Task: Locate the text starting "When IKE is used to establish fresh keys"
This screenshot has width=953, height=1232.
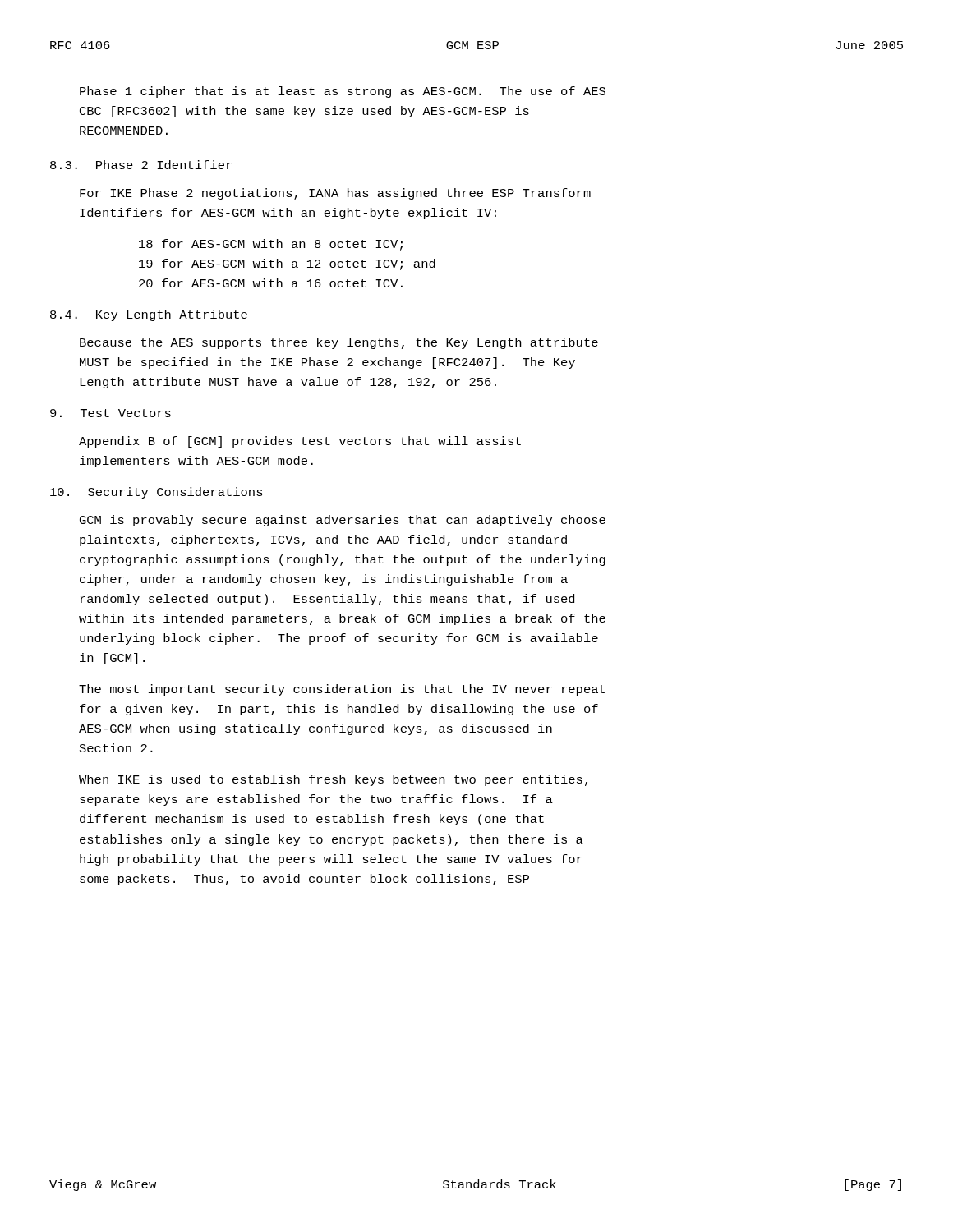Action: pos(335,830)
